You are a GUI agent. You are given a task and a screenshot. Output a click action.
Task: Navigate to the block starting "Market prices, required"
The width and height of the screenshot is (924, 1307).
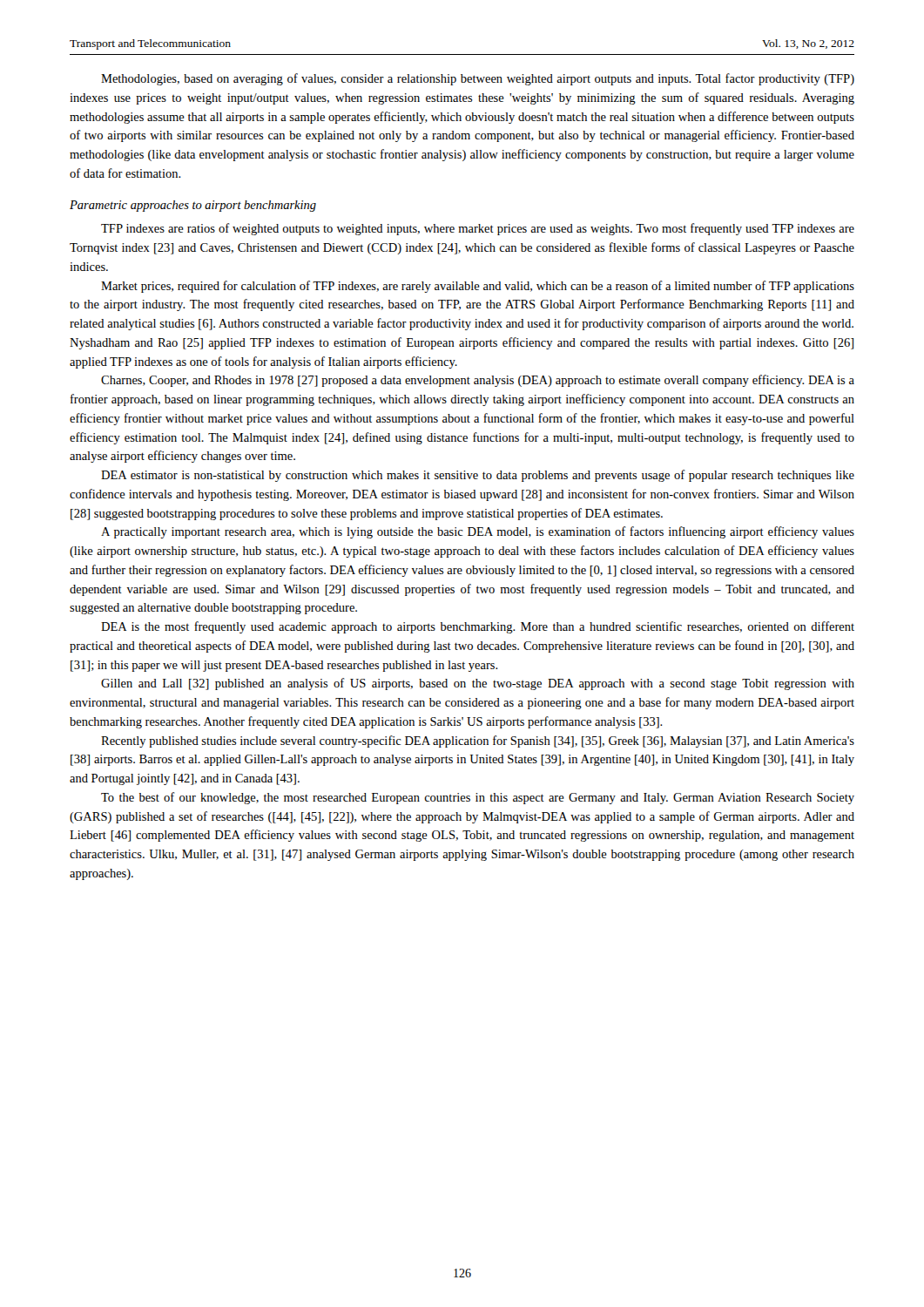point(462,324)
